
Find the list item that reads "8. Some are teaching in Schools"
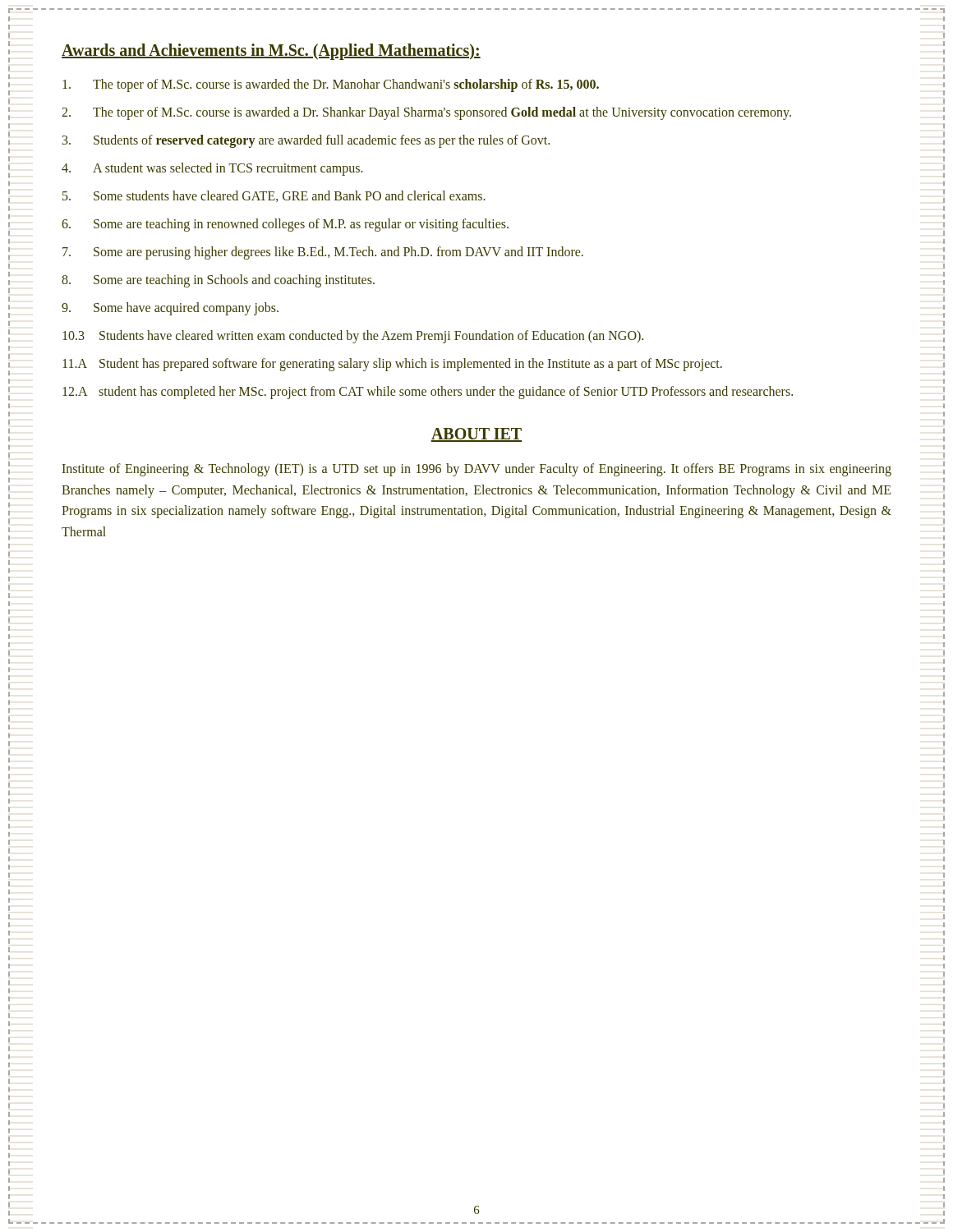[x=219, y=280]
